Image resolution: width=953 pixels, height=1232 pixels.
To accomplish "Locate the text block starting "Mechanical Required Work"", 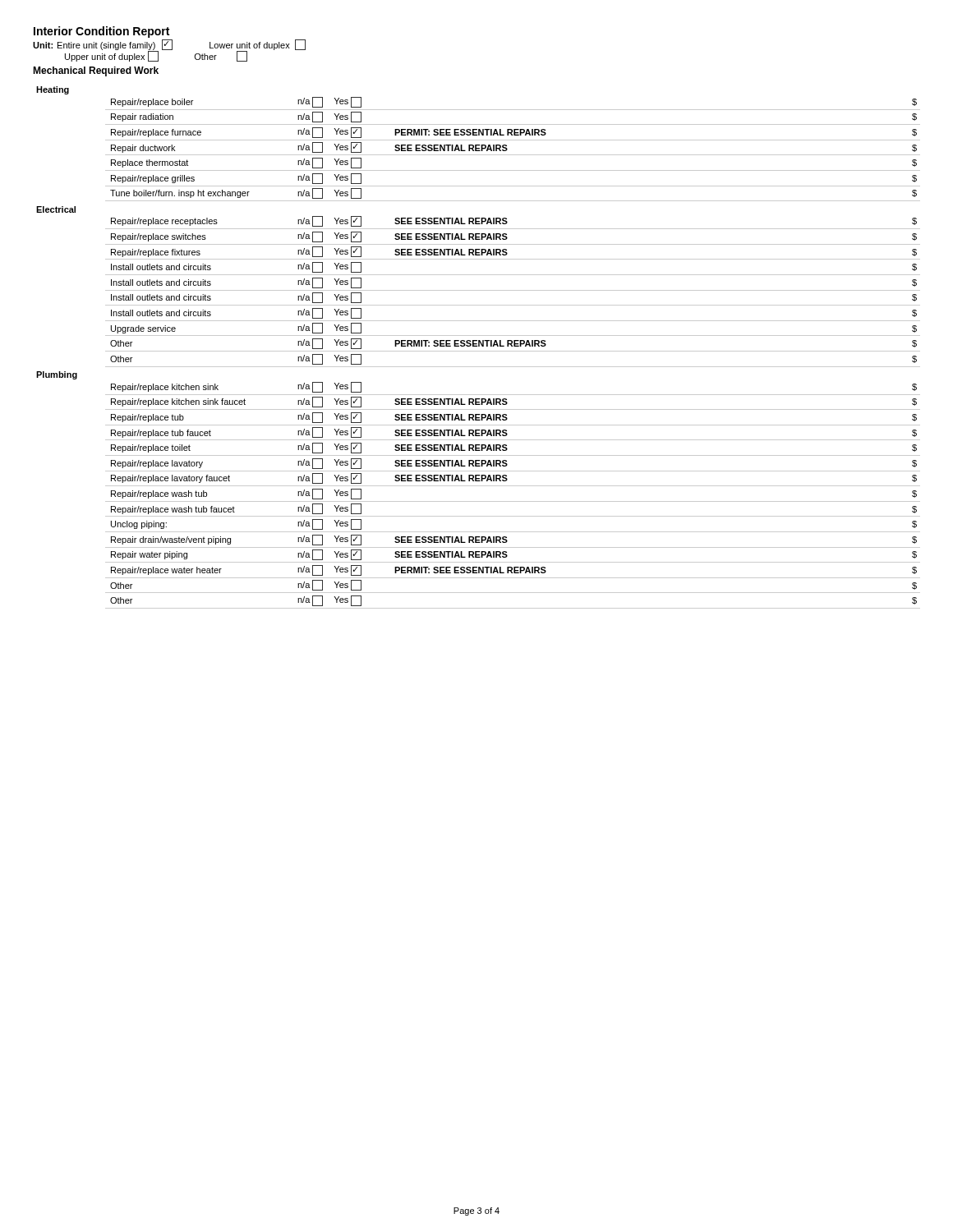I will coord(96,71).
